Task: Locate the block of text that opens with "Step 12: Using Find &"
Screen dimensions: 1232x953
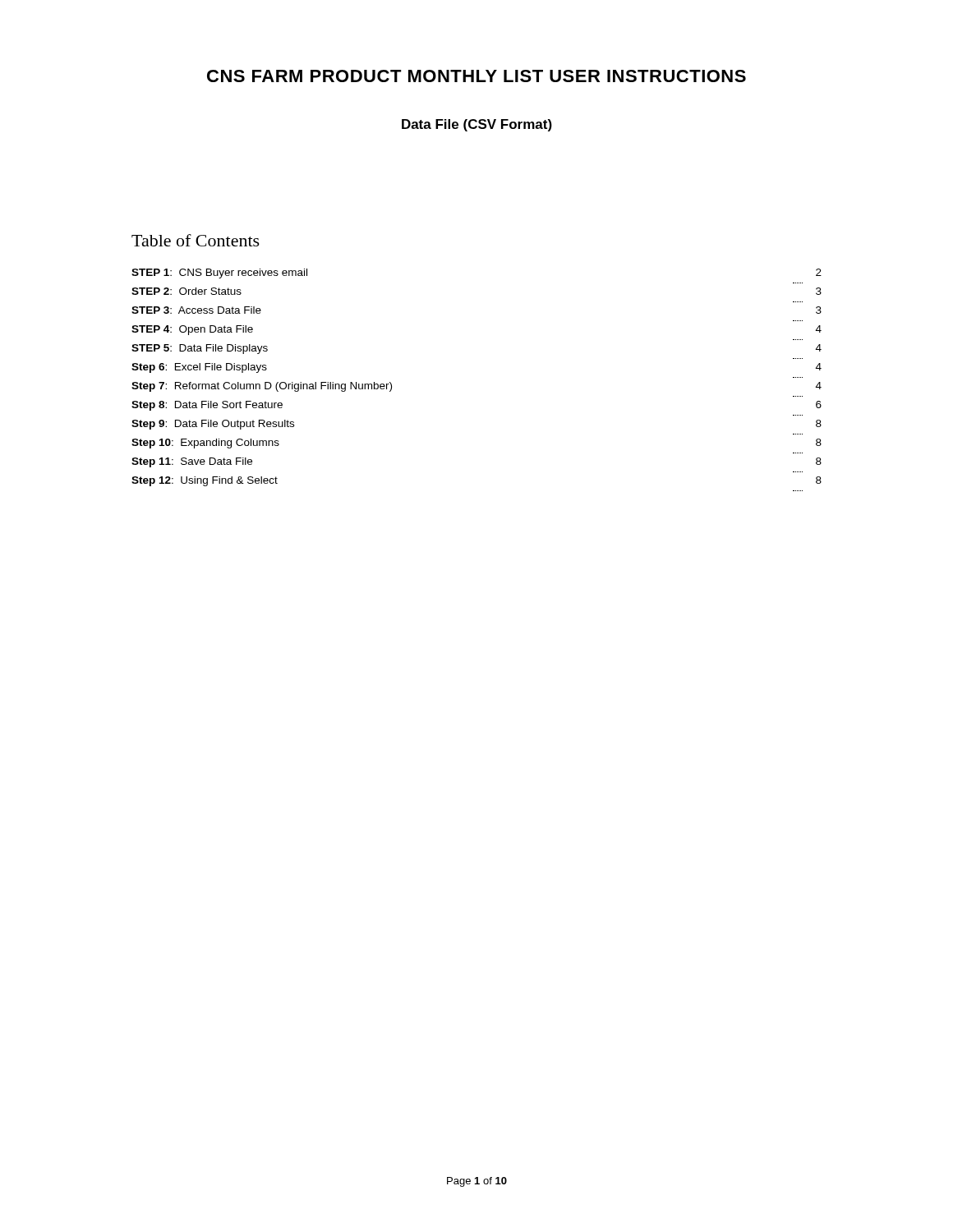Action: coord(207,481)
